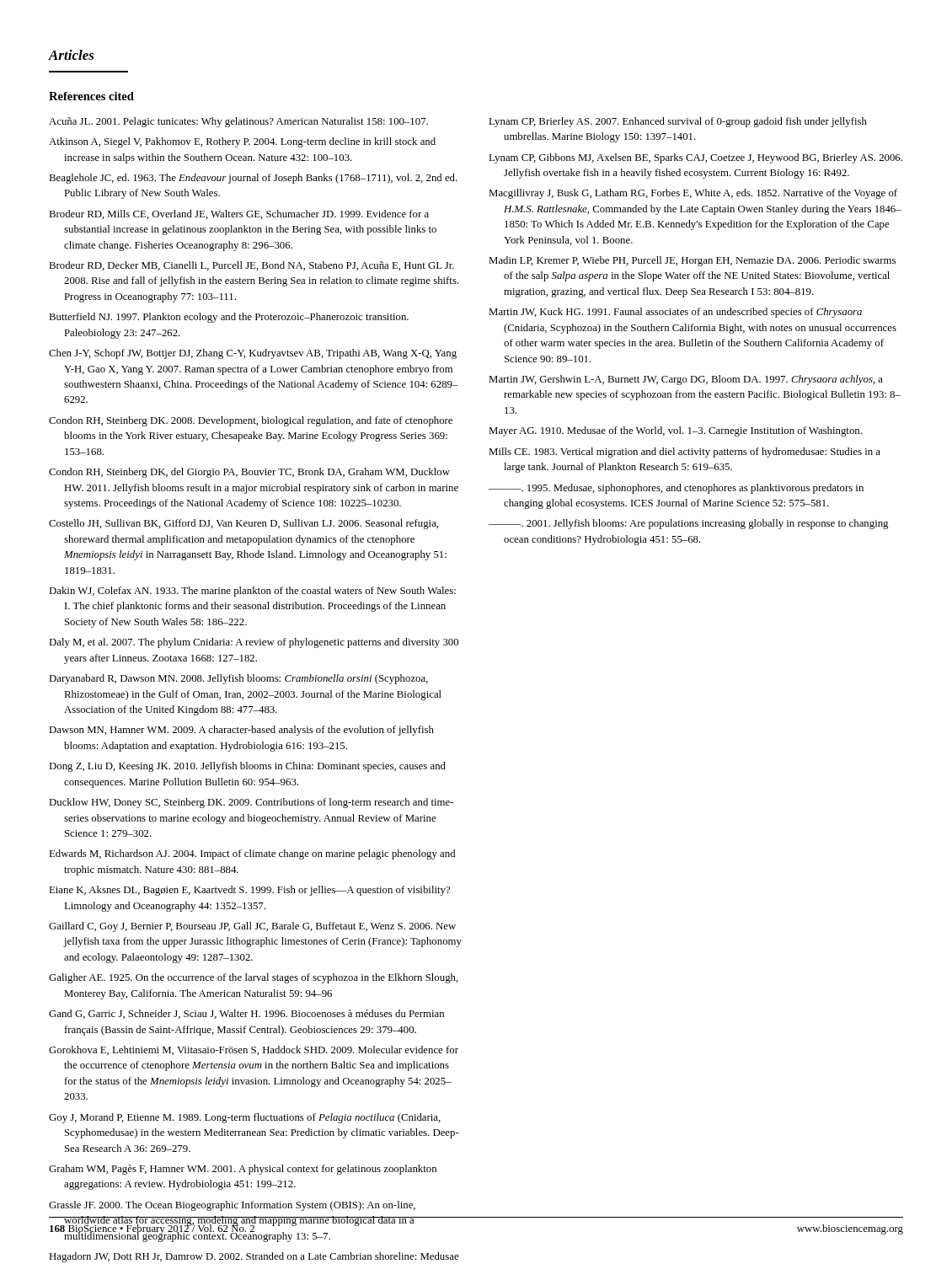Find the region starting "Mayer AG. 1910. Medusae of the"
The image size is (952, 1264).
click(676, 431)
